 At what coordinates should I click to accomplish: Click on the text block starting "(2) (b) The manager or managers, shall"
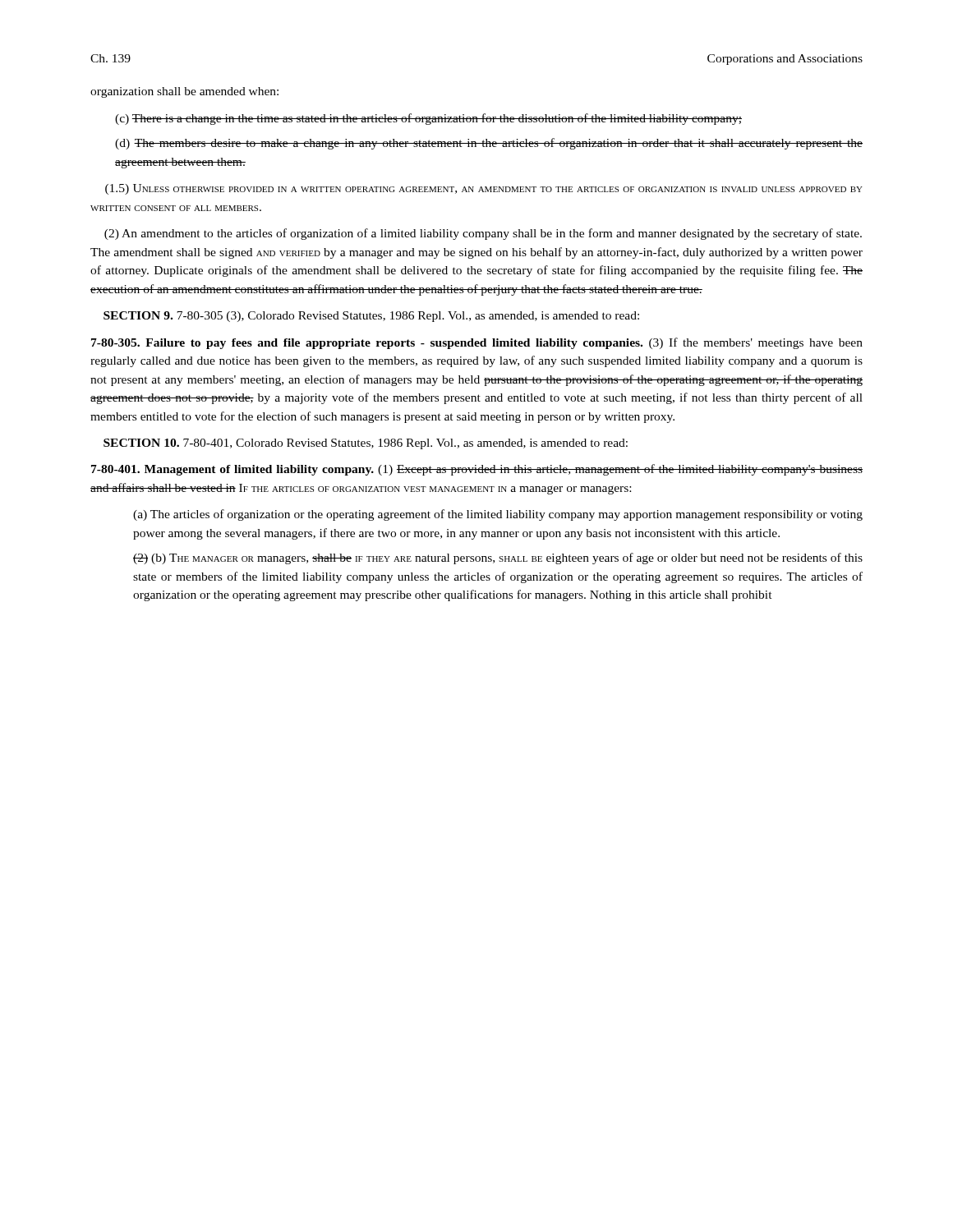coord(498,576)
